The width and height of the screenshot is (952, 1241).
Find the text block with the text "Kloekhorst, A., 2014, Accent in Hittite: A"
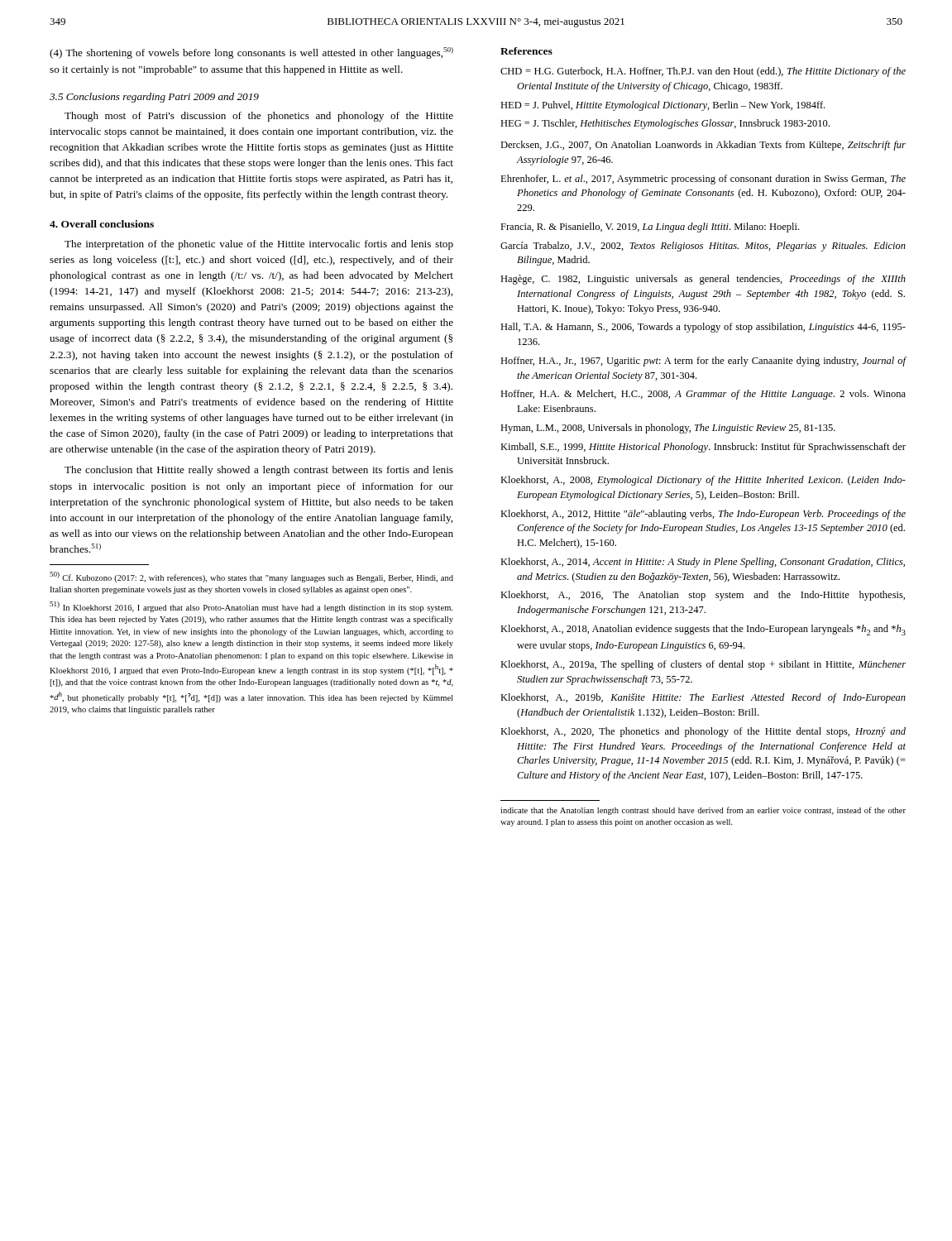point(703,569)
